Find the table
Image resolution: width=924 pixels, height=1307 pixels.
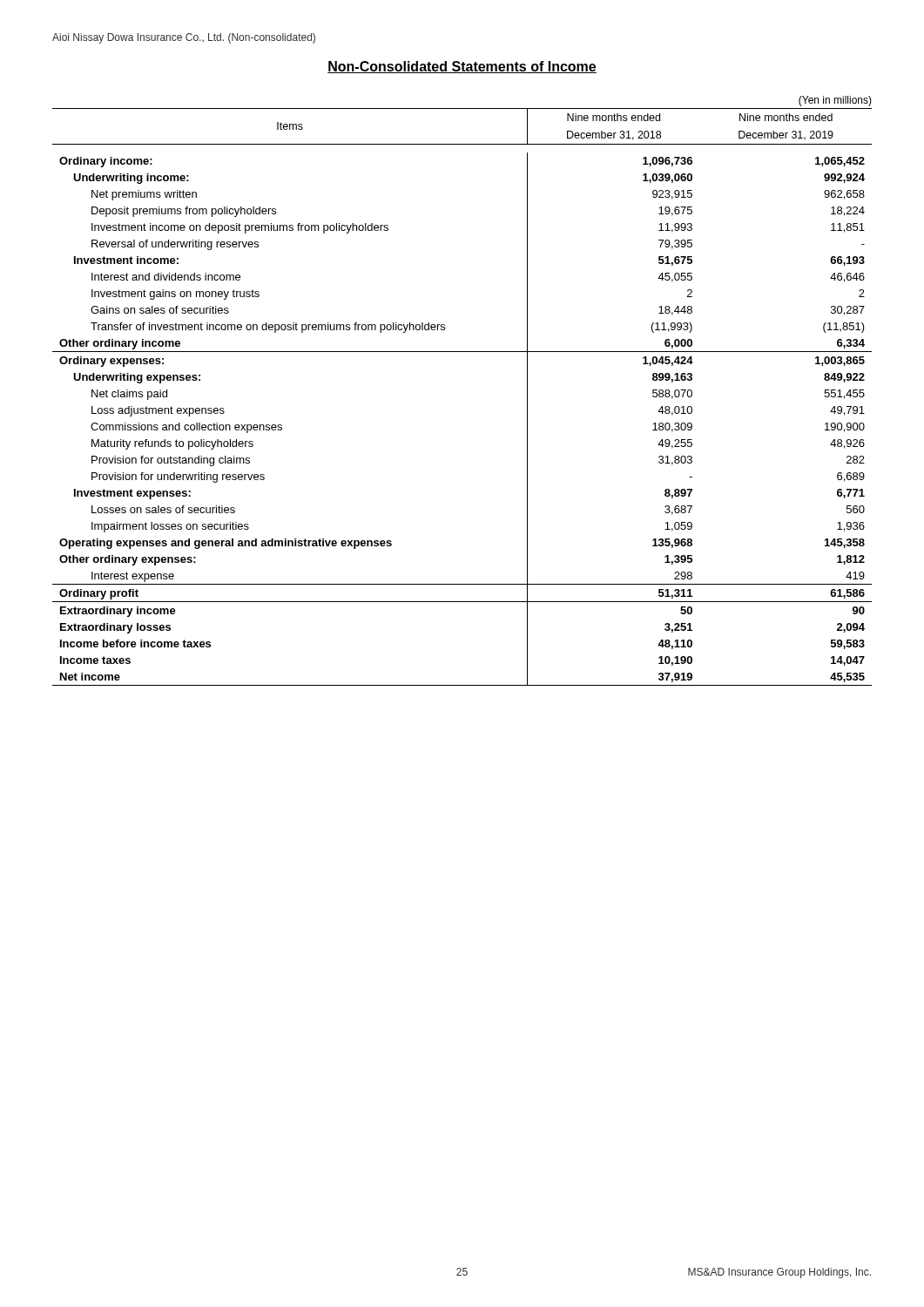pos(462,390)
